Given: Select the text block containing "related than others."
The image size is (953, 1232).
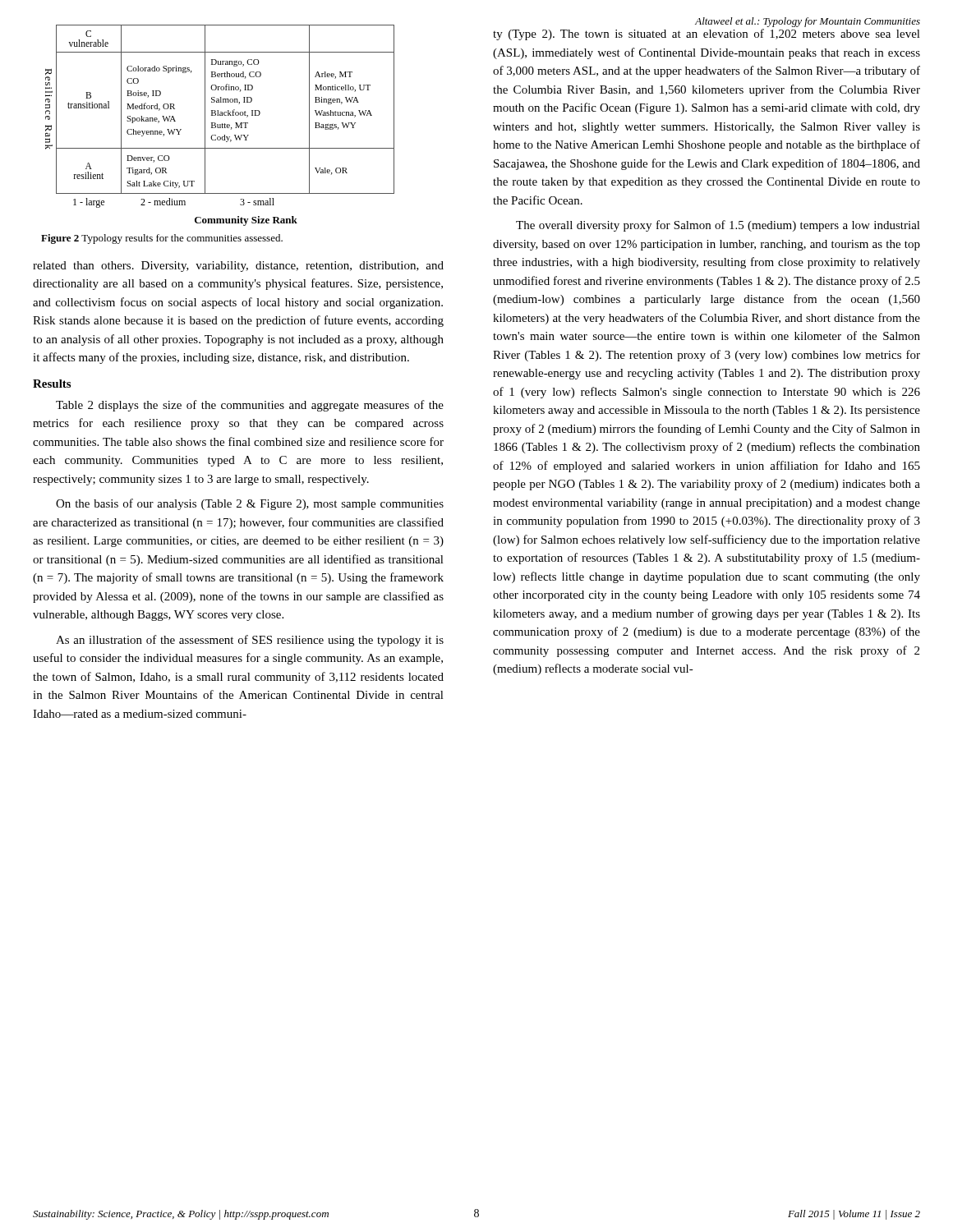Looking at the screenshot, I should coord(238,312).
